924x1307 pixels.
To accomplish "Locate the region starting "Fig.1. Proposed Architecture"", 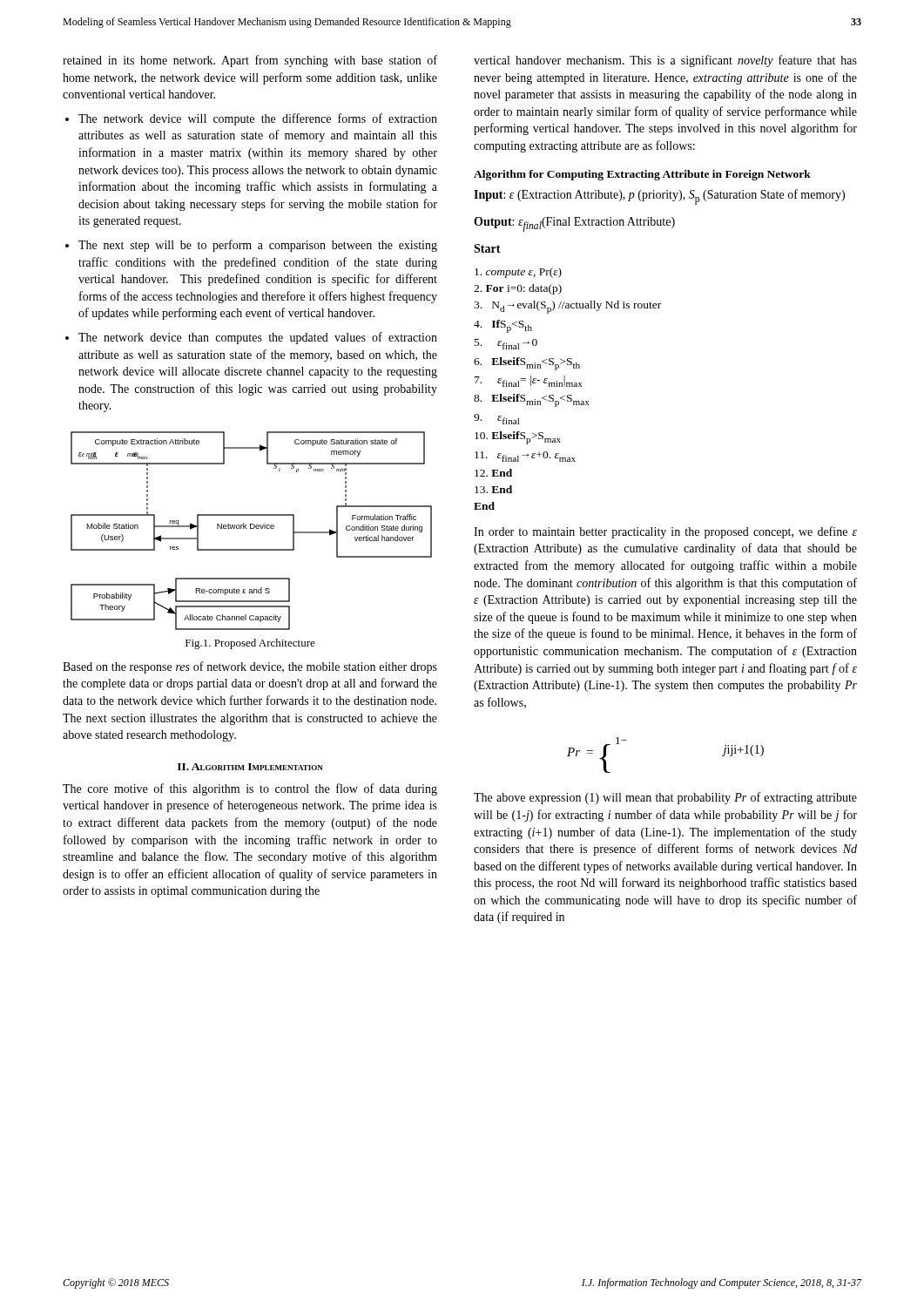I will point(250,643).
